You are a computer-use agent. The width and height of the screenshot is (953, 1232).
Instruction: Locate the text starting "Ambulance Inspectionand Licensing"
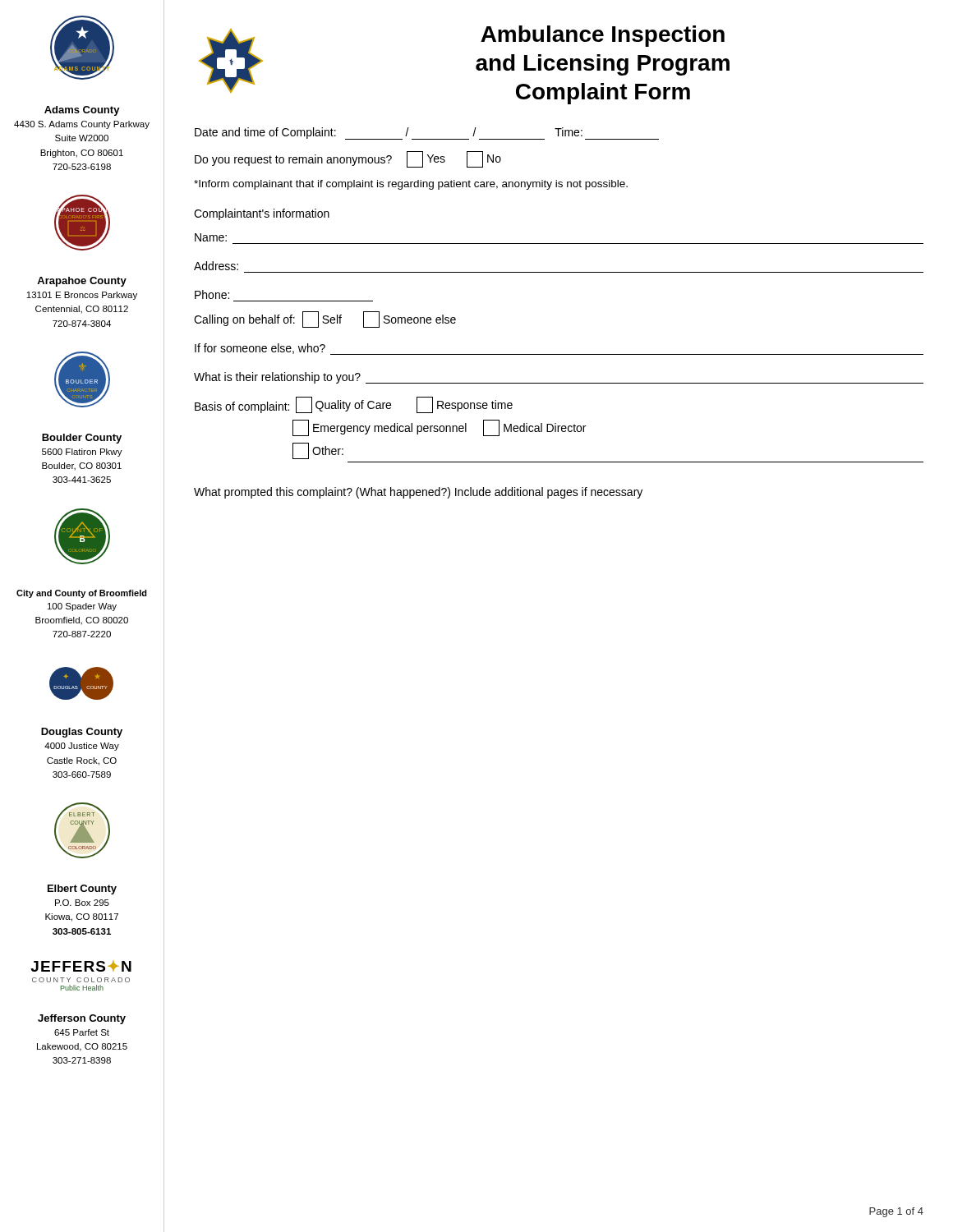tap(603, 63)
